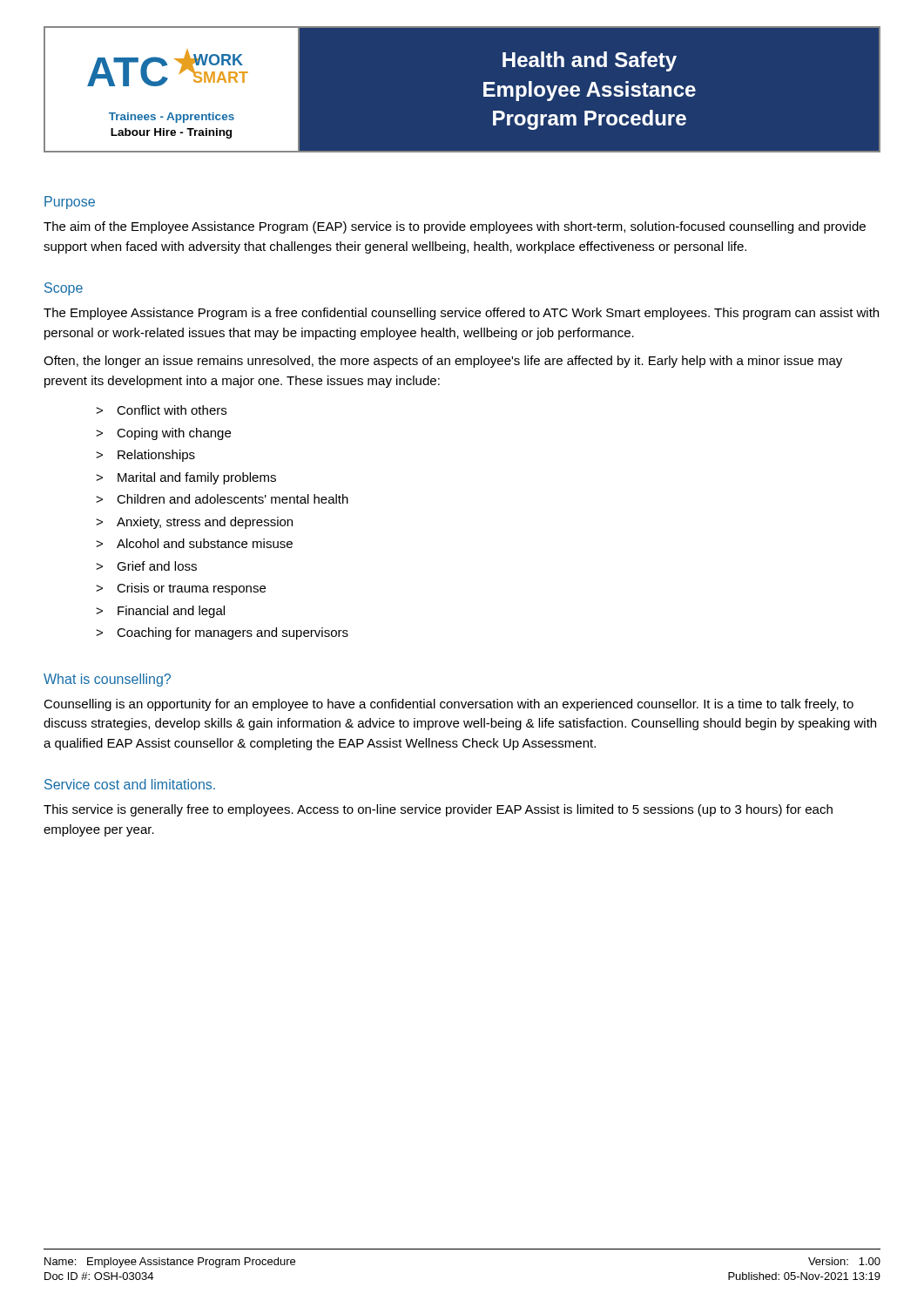
Task: Point to the block starting ">Anxiety, stress and depression"
Action: click(195, 521)
